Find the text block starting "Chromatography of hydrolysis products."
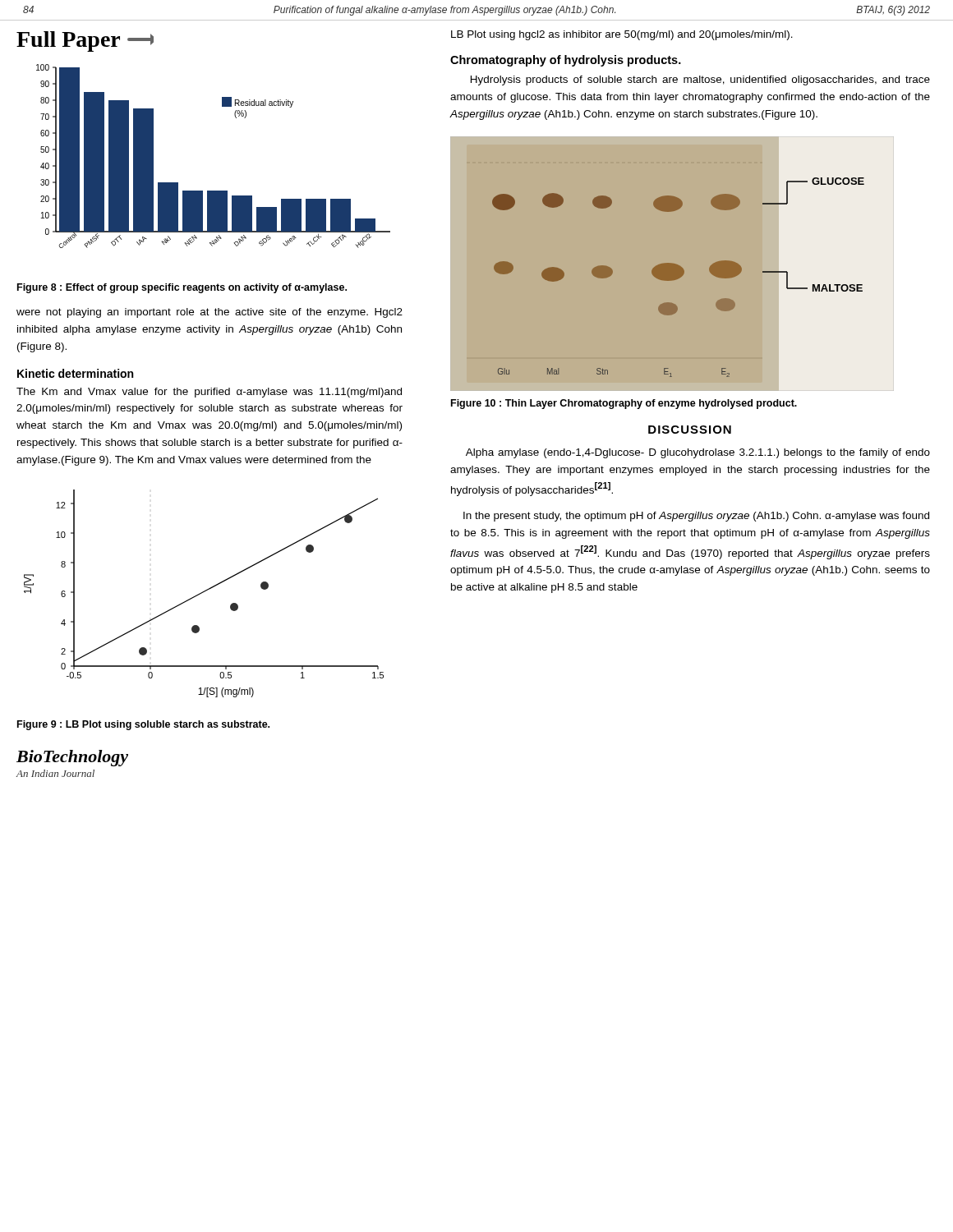This screenshot has width=953, height=1232. click(566, 60)
